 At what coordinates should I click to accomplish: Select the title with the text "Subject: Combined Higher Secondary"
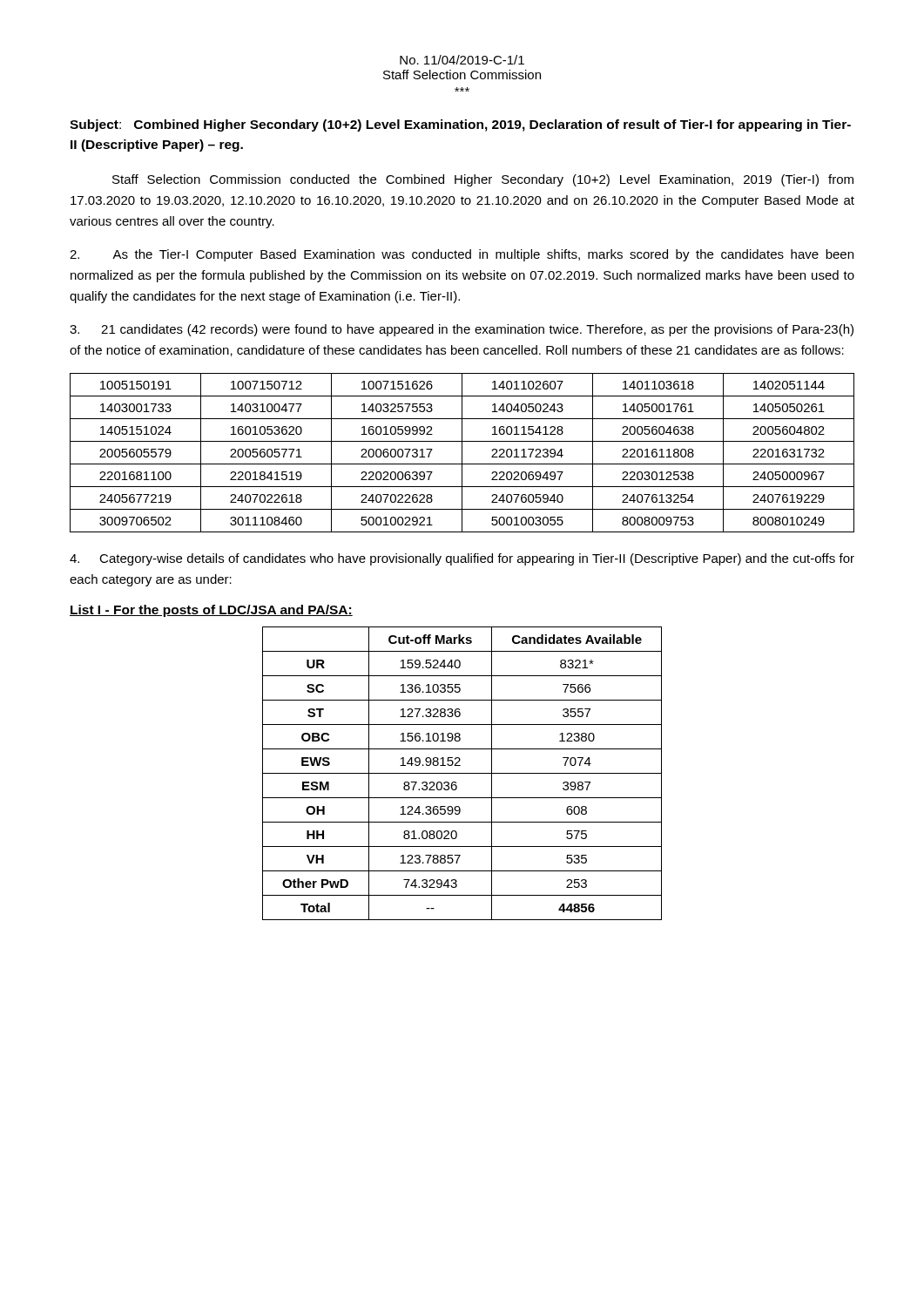pos(460,134)
